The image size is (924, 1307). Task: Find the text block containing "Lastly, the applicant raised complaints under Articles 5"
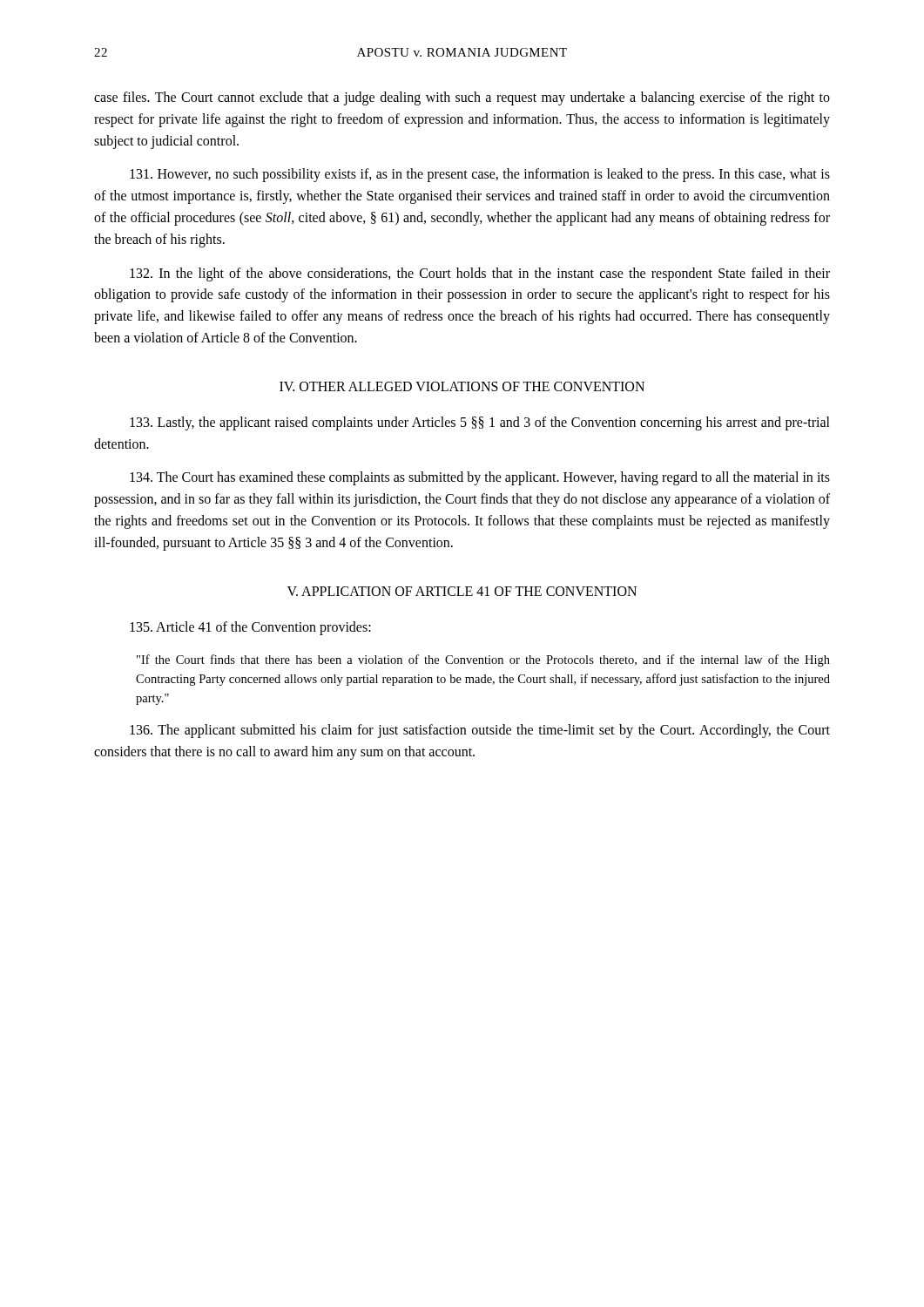click(462, 434)
